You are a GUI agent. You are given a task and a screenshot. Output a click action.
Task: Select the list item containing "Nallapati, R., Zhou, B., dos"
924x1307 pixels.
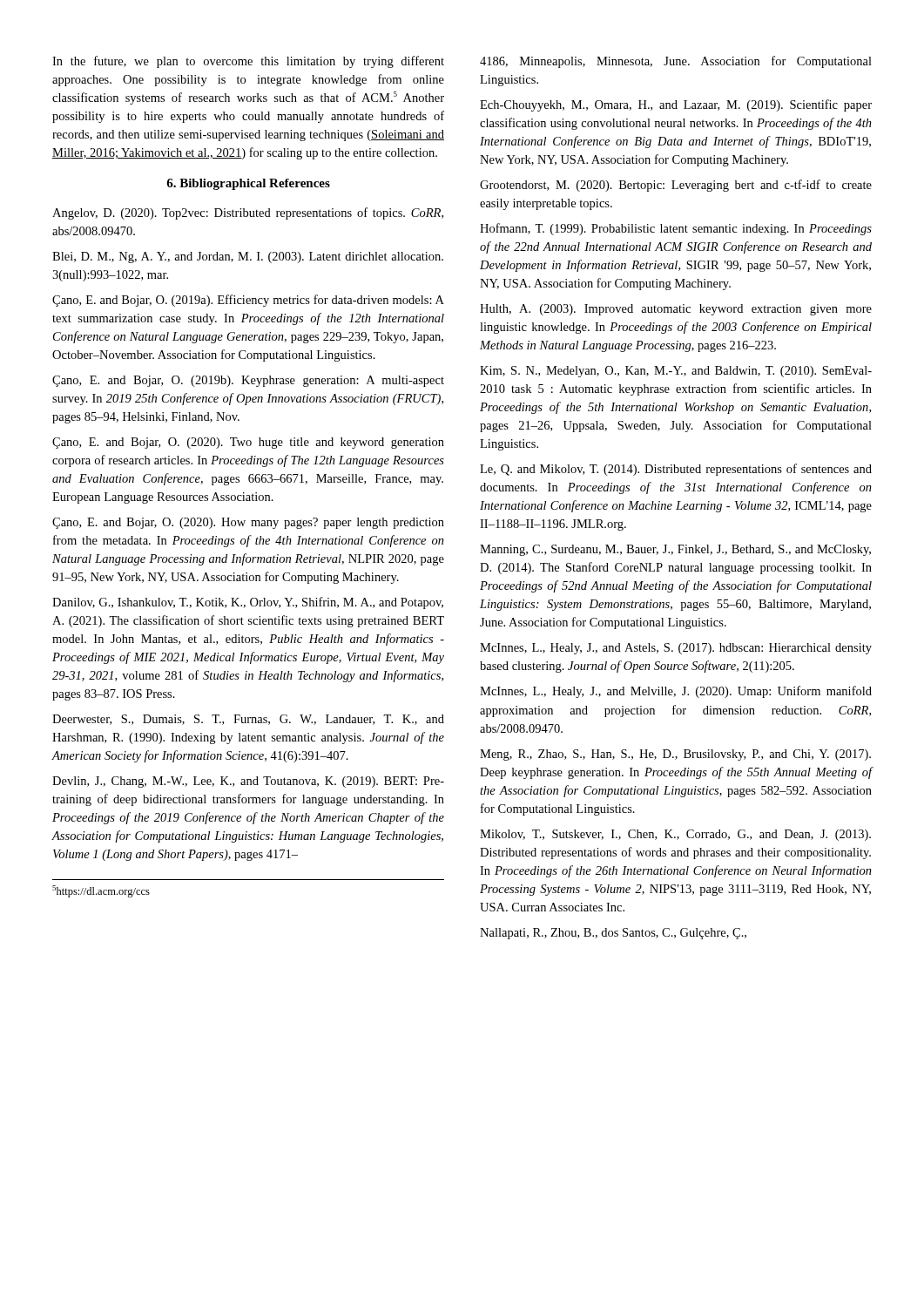[676, 932]
